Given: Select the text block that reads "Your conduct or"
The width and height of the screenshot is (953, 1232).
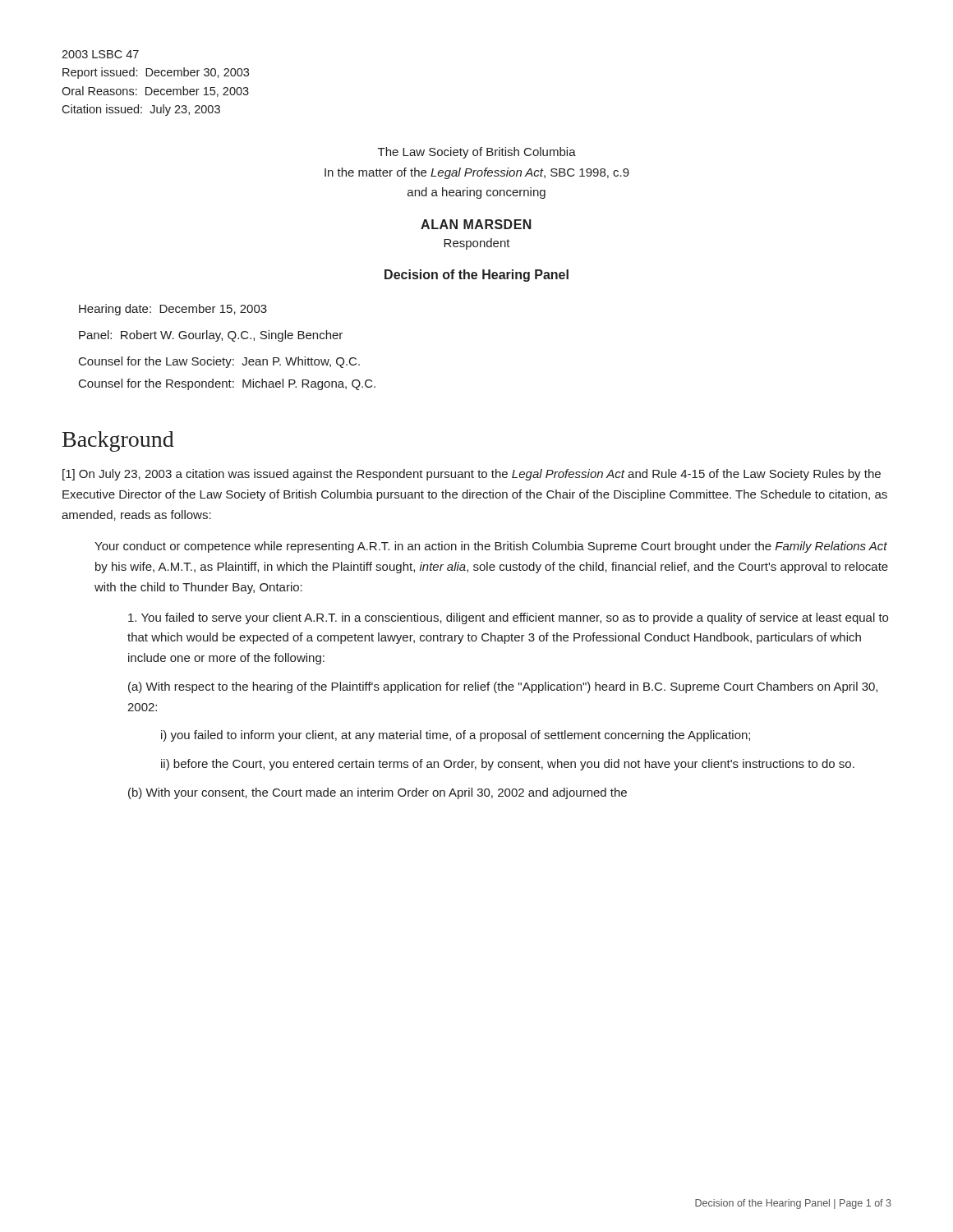Looking at the screenshot, I should [x=491, y=566].
